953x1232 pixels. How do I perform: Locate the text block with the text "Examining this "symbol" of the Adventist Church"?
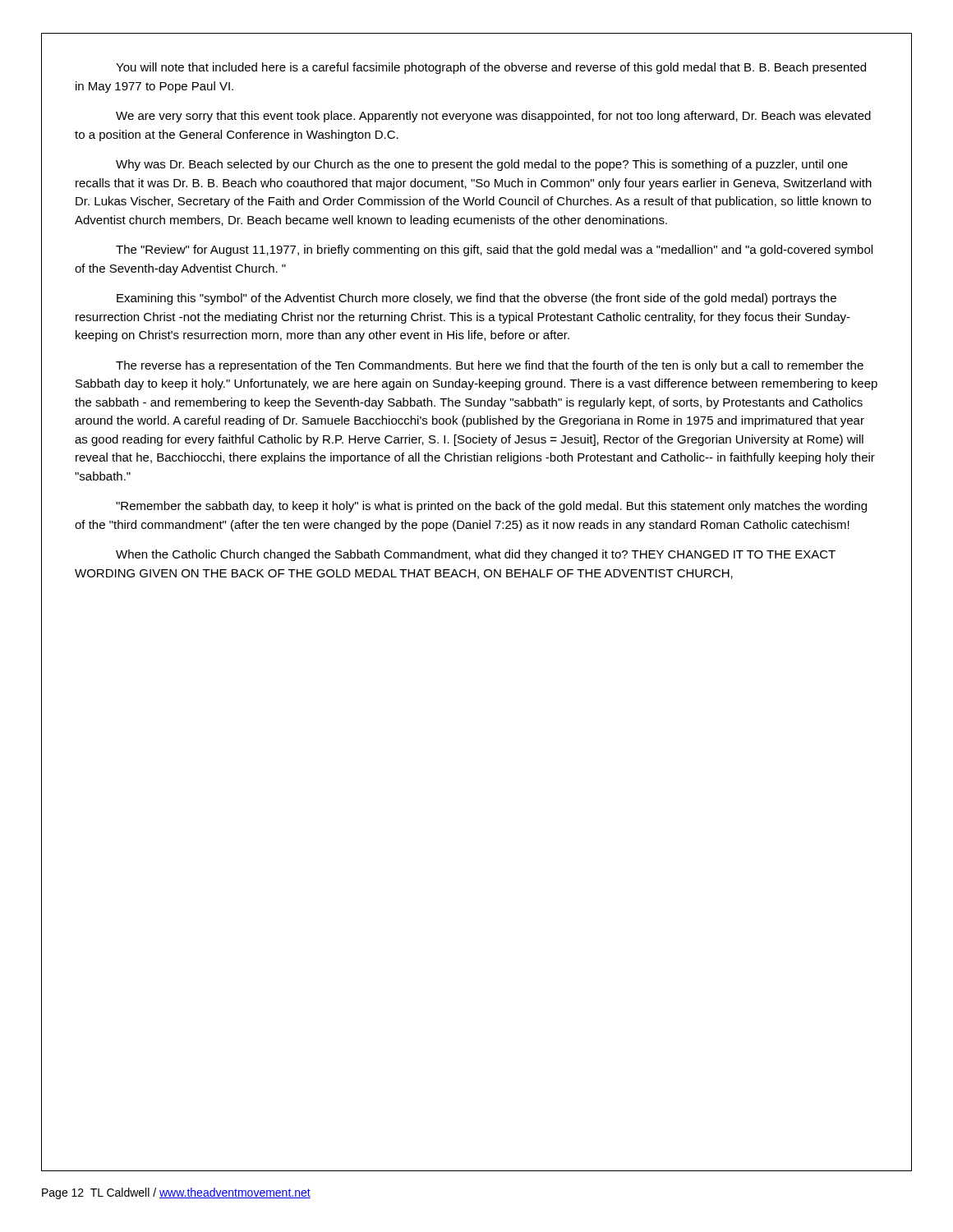coord(476,317)
